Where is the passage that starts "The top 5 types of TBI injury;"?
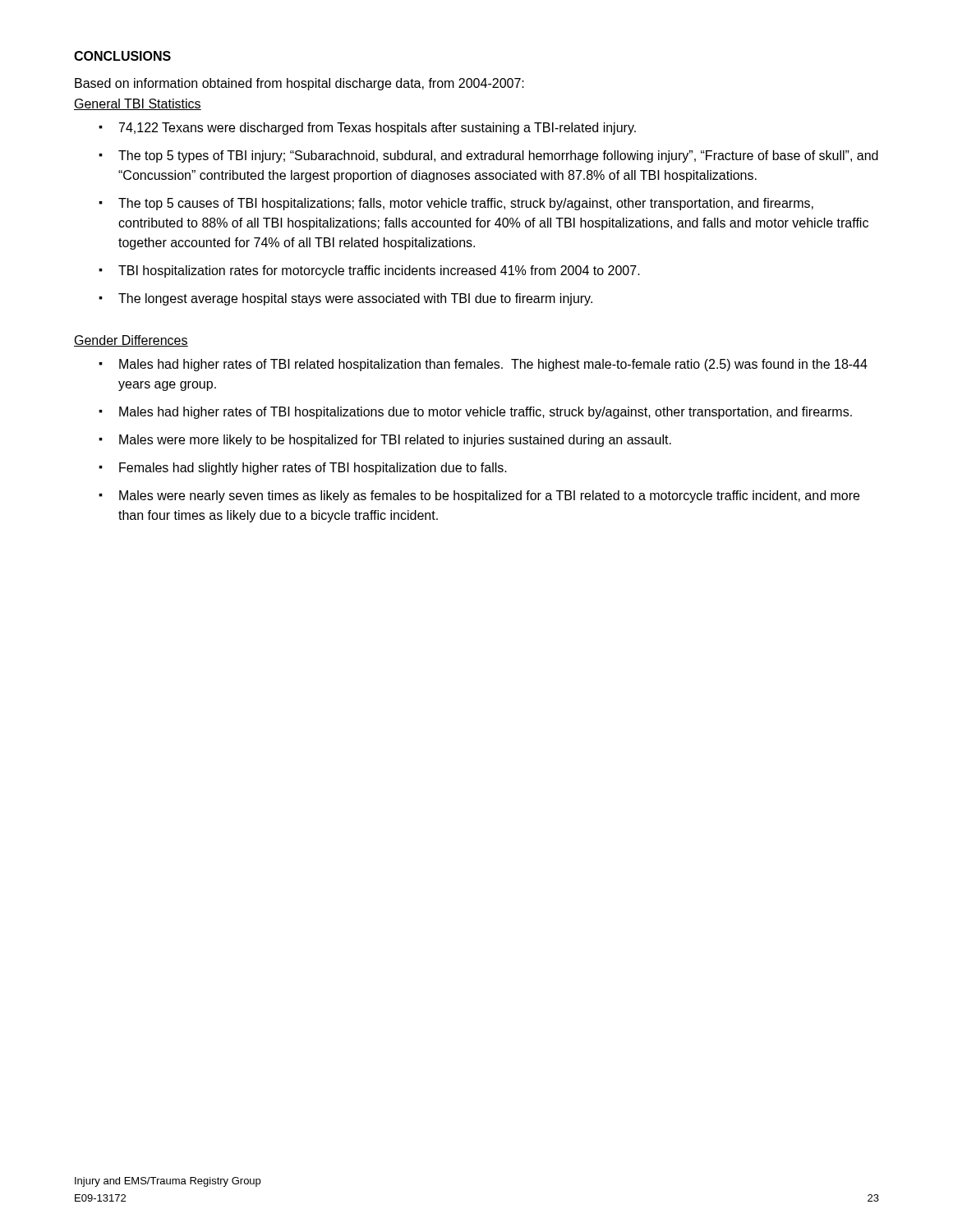 (x=498, y=166)
